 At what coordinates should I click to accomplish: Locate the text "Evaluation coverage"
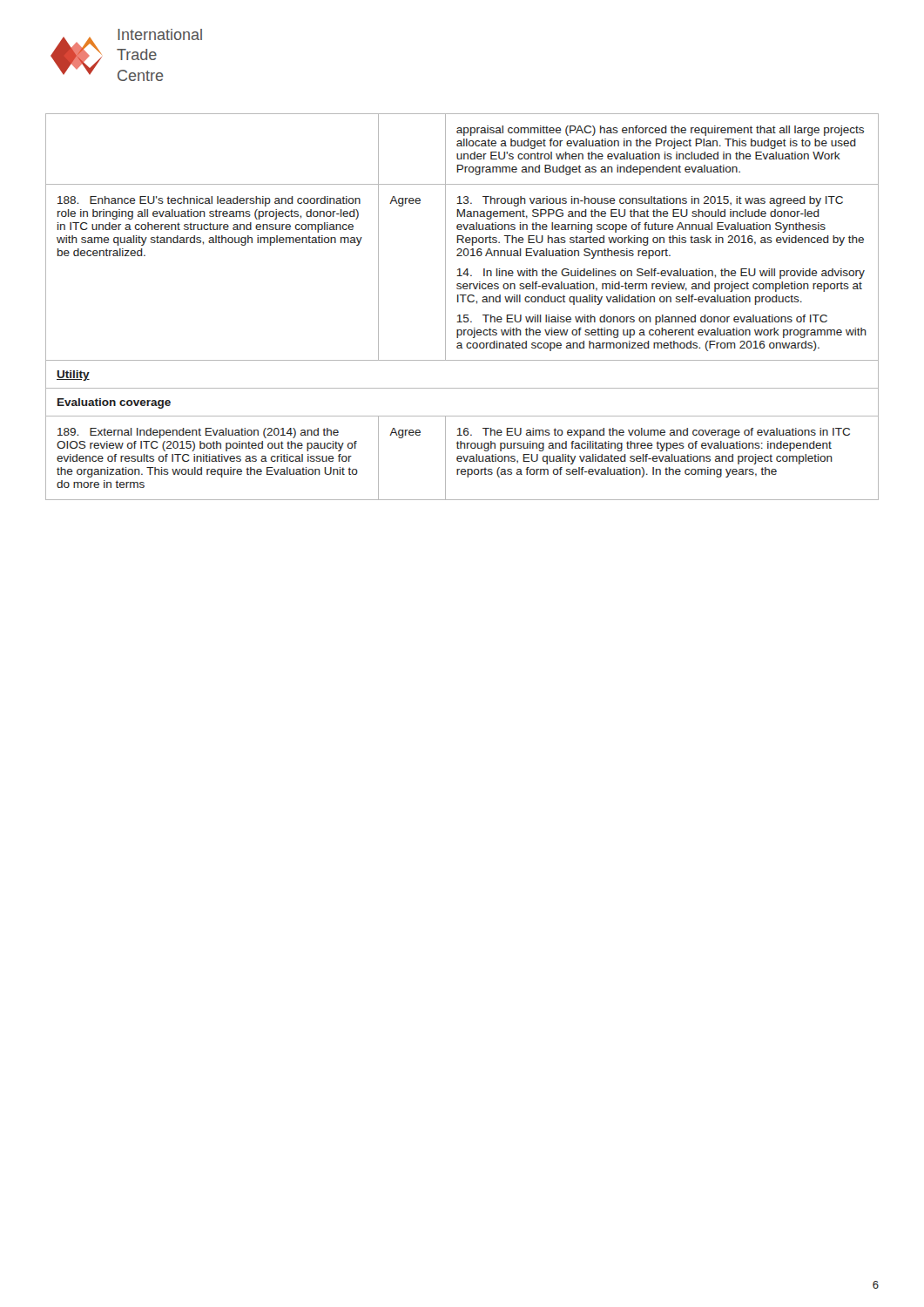click(x=114, y=402)
